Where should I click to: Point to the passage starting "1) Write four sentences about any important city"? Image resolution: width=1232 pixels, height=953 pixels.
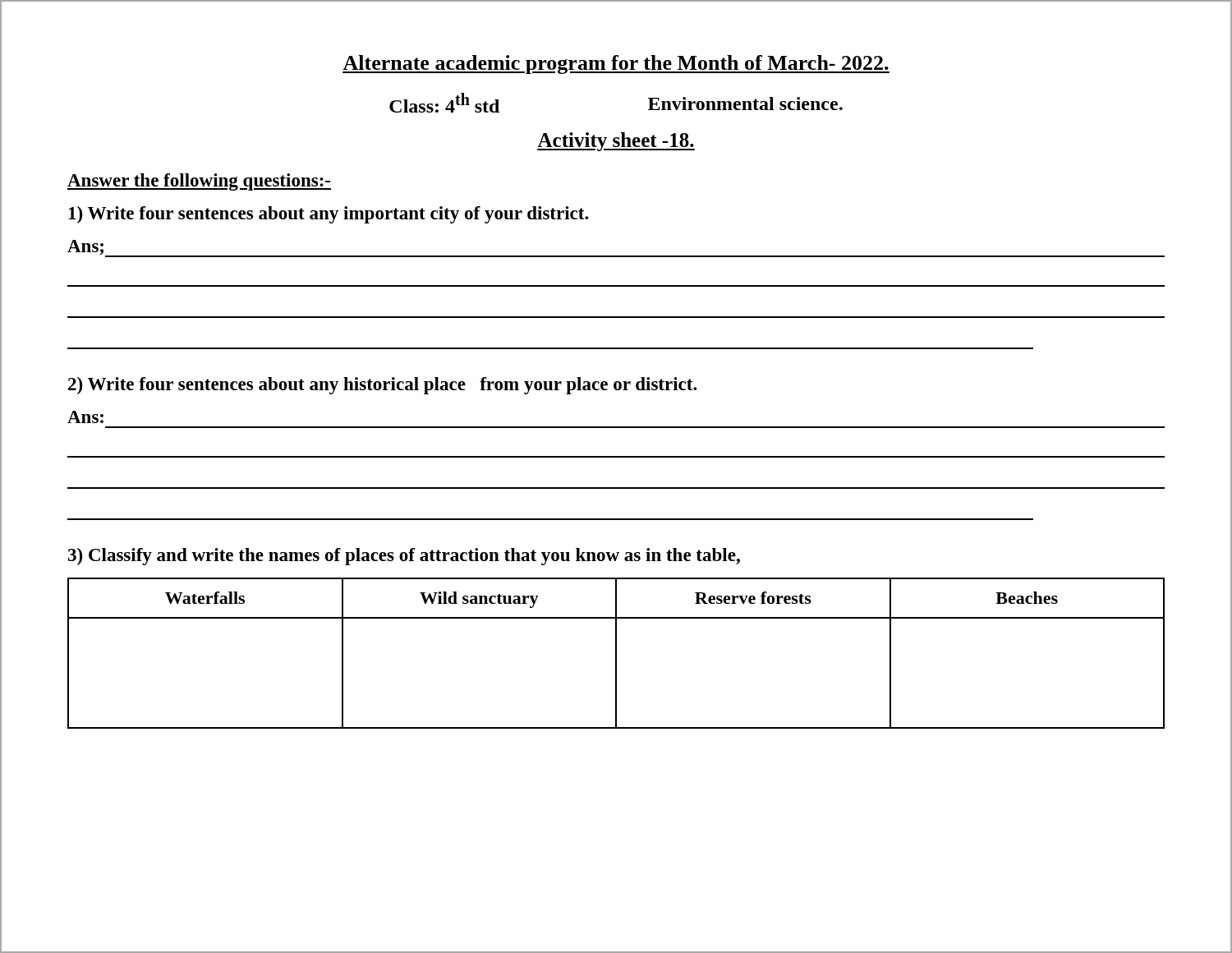tap(328, 213)
